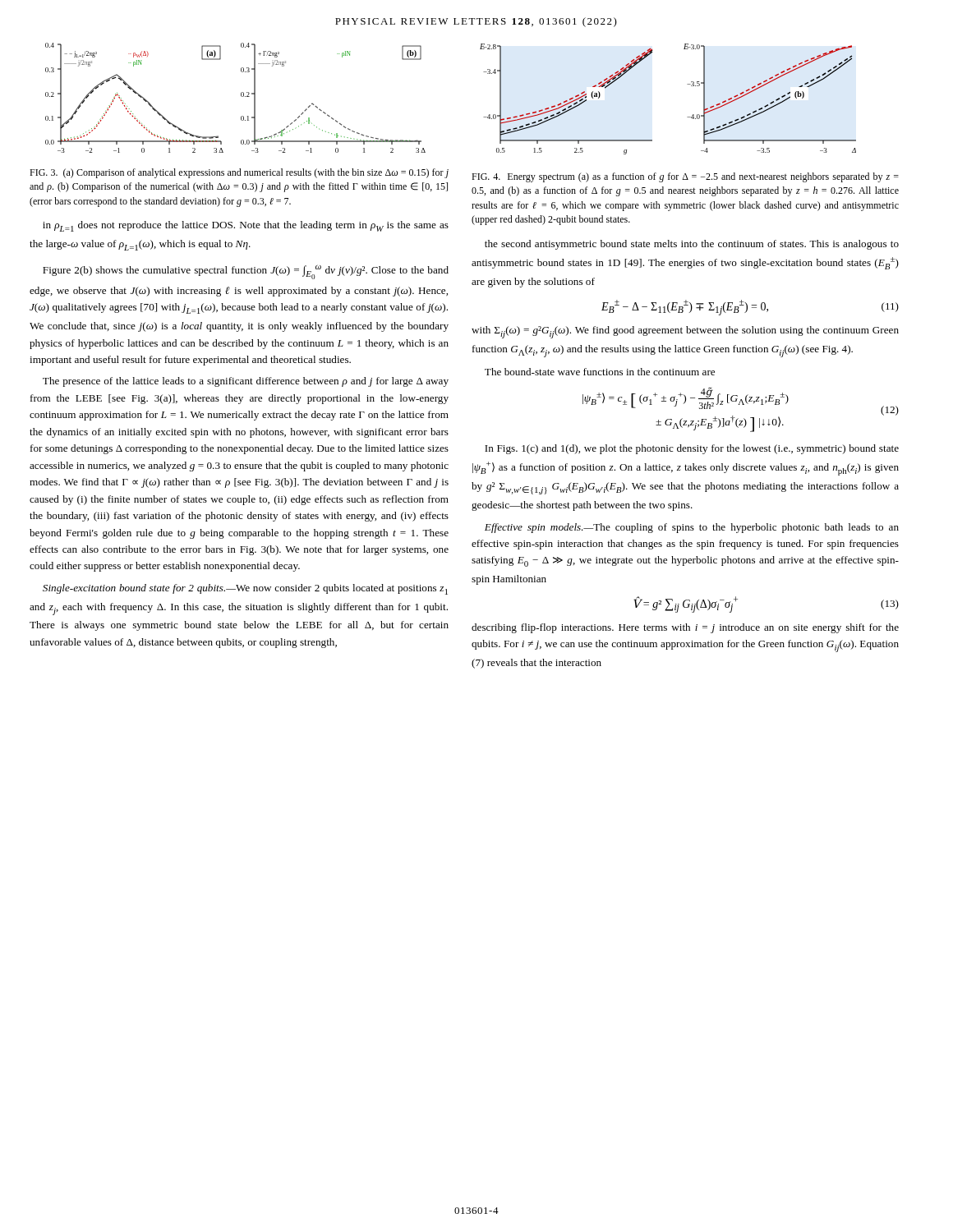Image resolution: width=953 pixels, height=1232 pixels.
Task: Select the text block with the text "in ρL=1 does not reproduce the lattice DOS."
Action: point(239,434)
